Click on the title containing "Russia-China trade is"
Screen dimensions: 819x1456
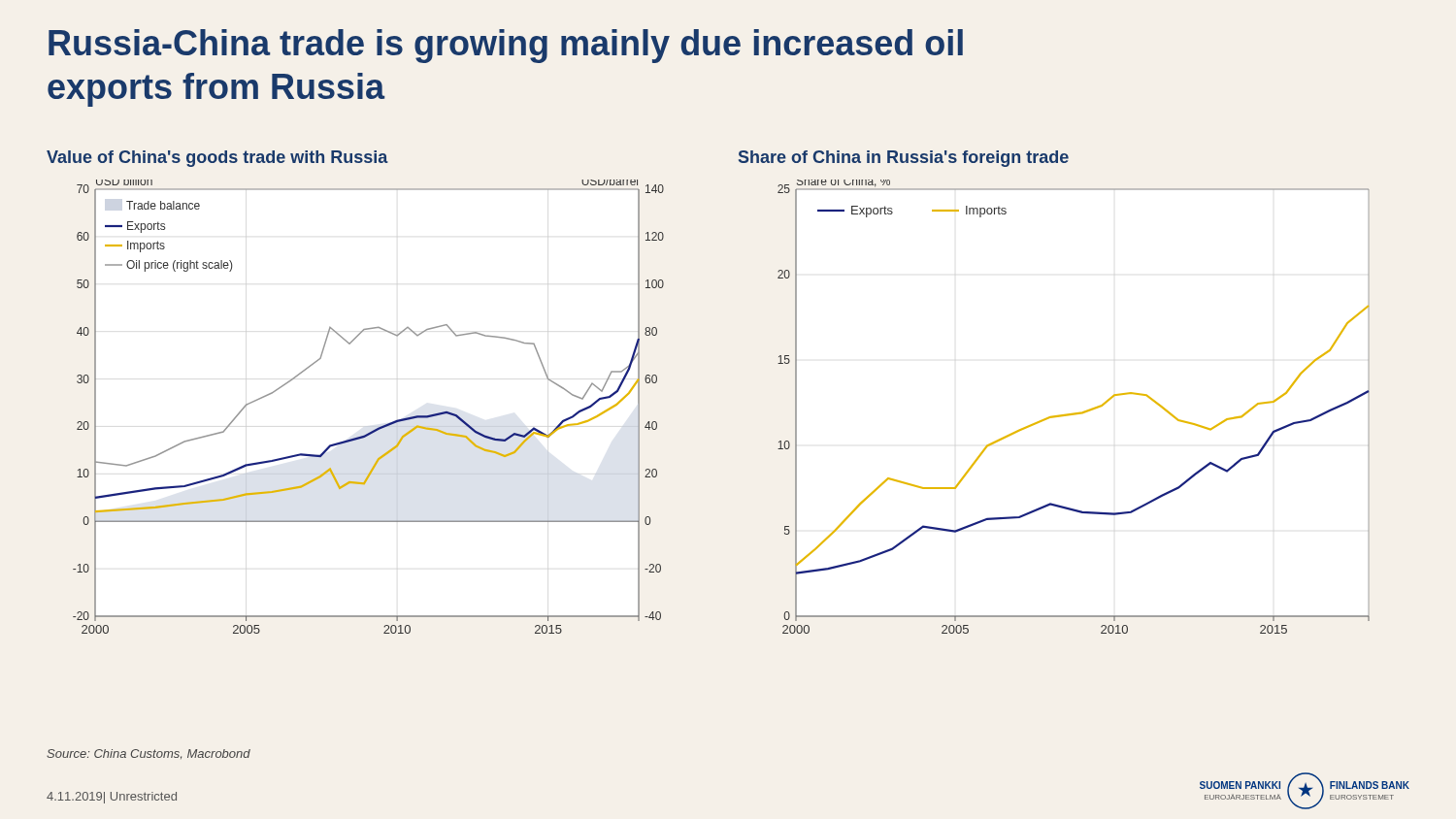[728, 65]
